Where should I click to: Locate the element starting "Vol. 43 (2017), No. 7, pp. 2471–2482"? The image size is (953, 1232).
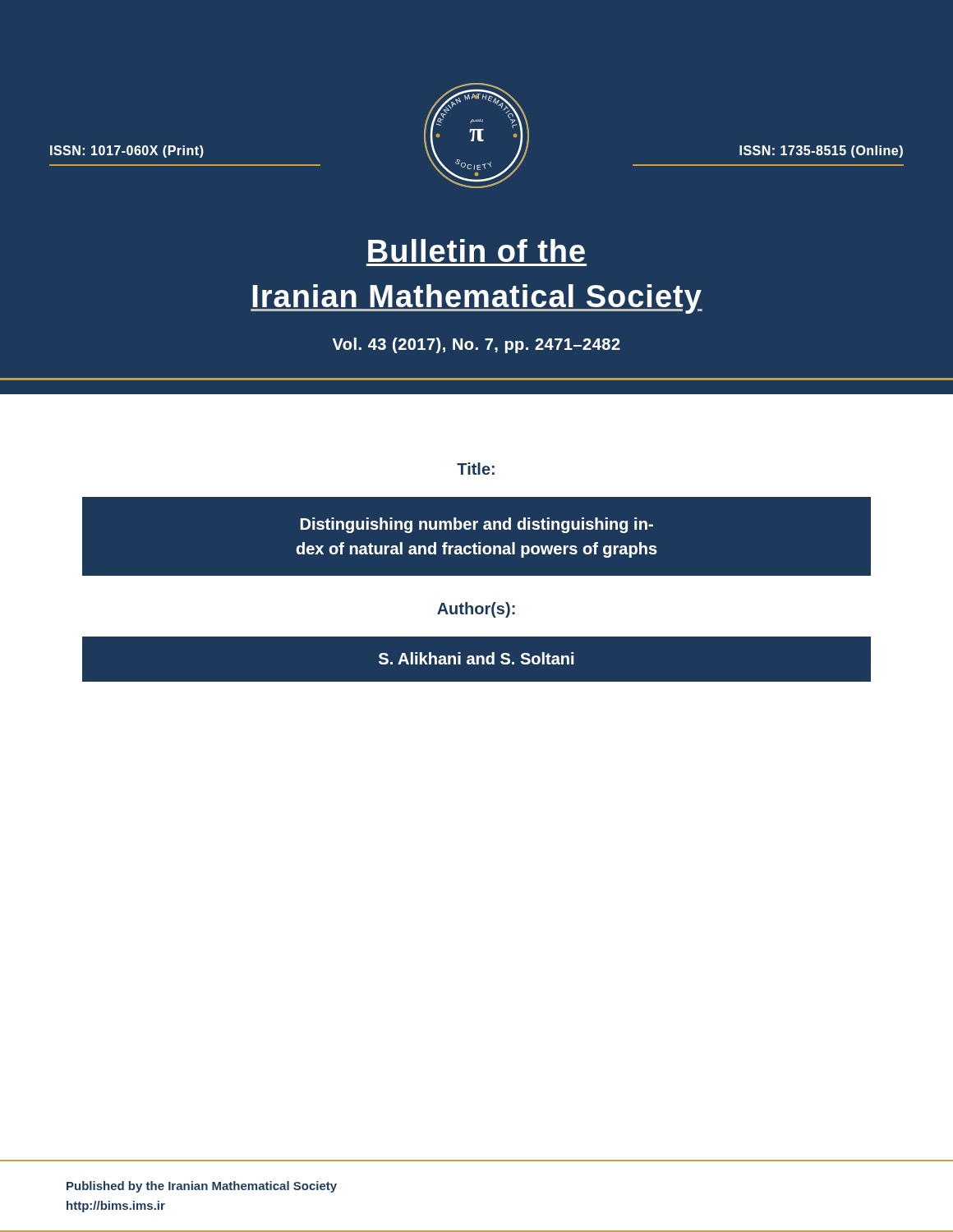(476, 344)
